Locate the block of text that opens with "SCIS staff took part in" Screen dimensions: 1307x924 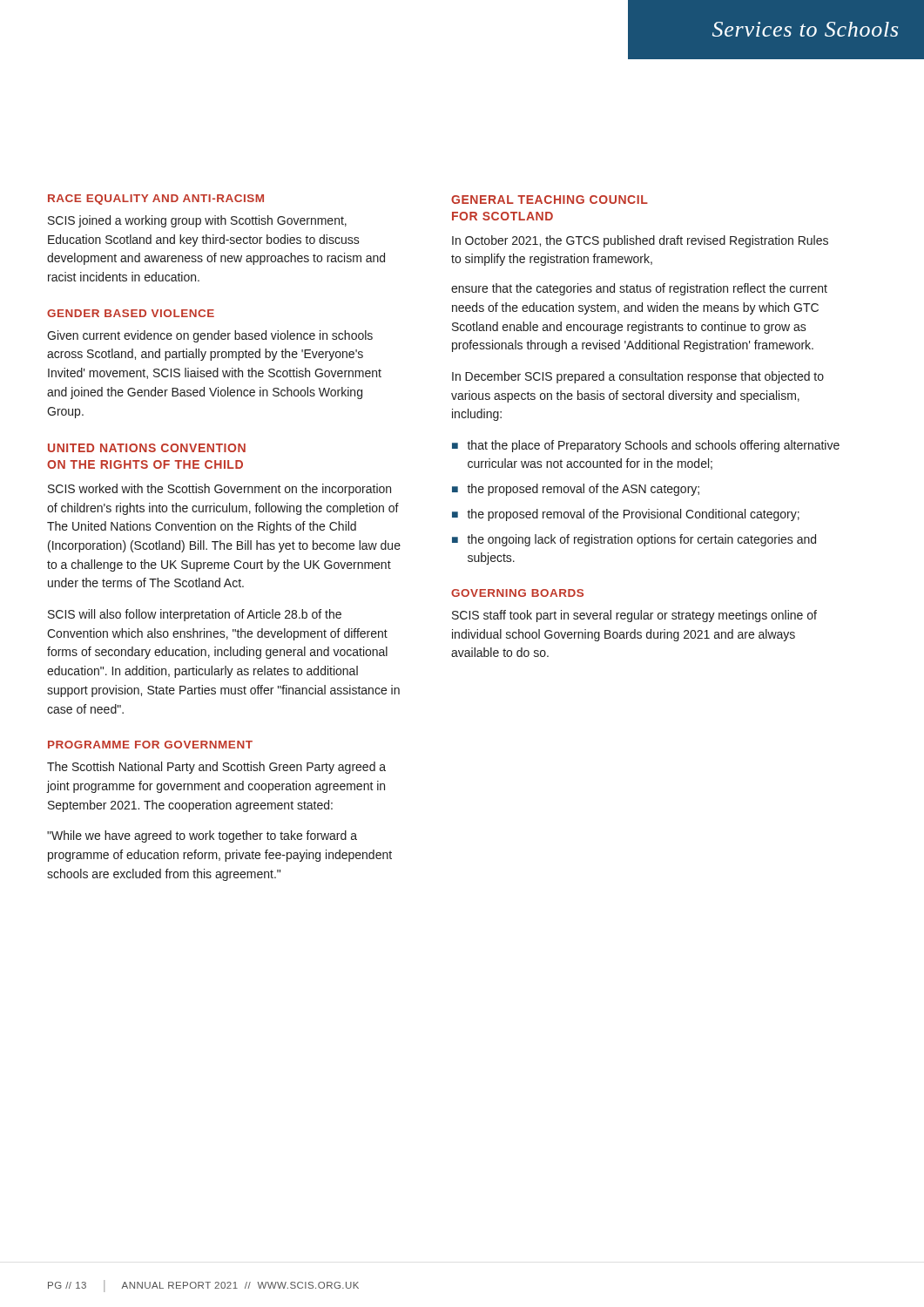[634, 634]
